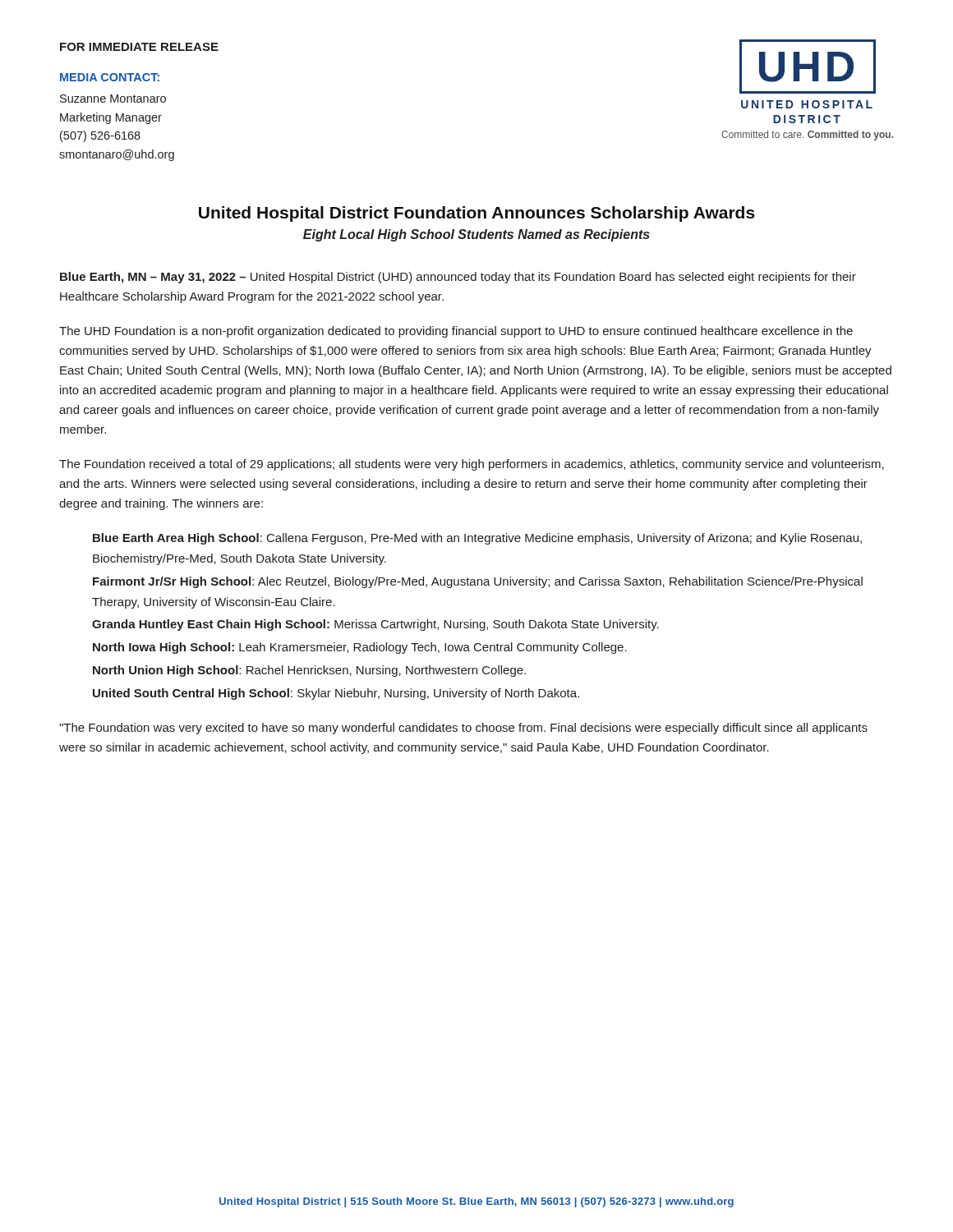Click on the list item that says "North Iowa High School: Leah Kramersmeier, Radiology Tech,"
This screenshot has height=1232, width=953.
click(x=360, y=647)
